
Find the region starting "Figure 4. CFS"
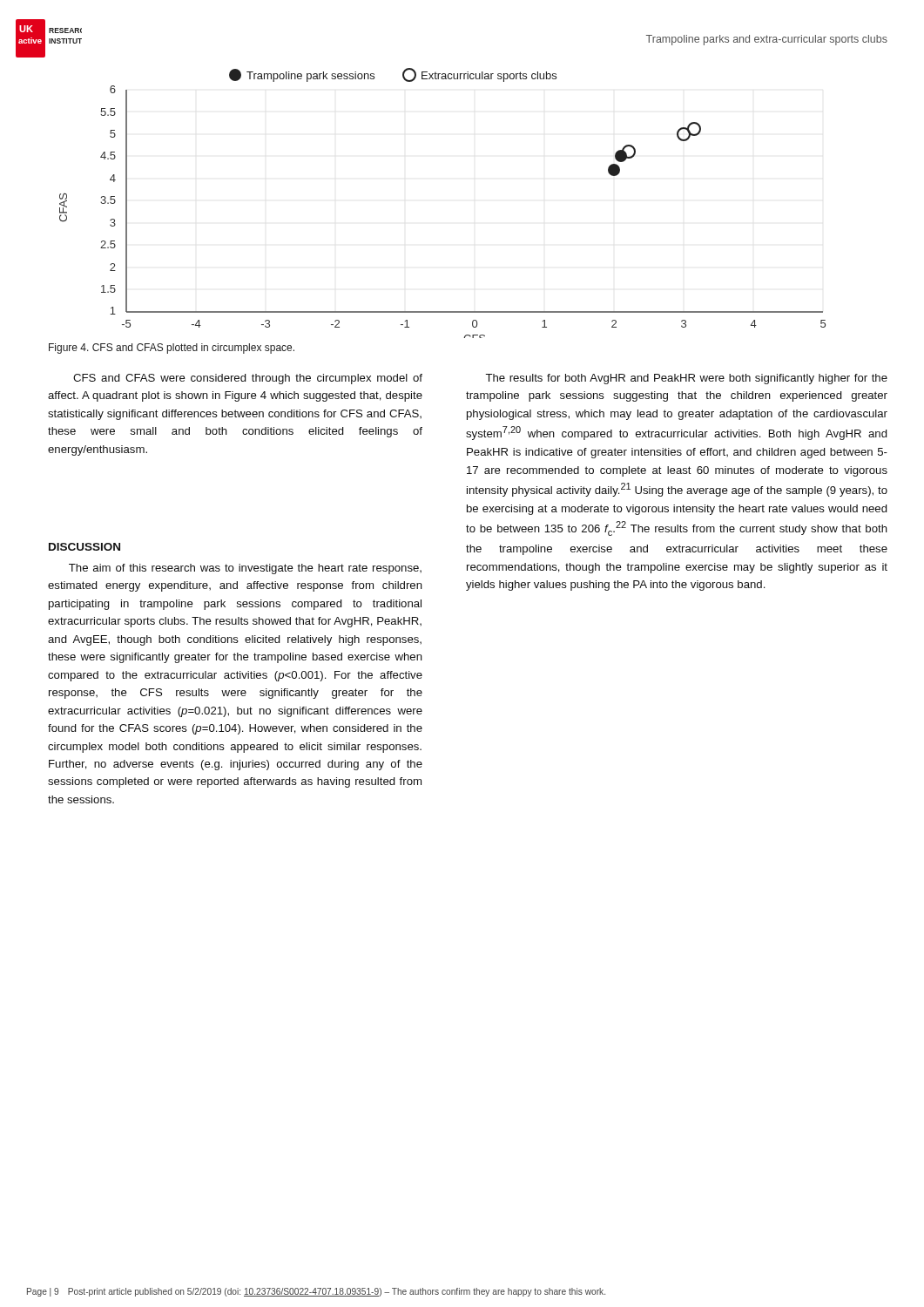pyautogui.click(x=172, y=348)
